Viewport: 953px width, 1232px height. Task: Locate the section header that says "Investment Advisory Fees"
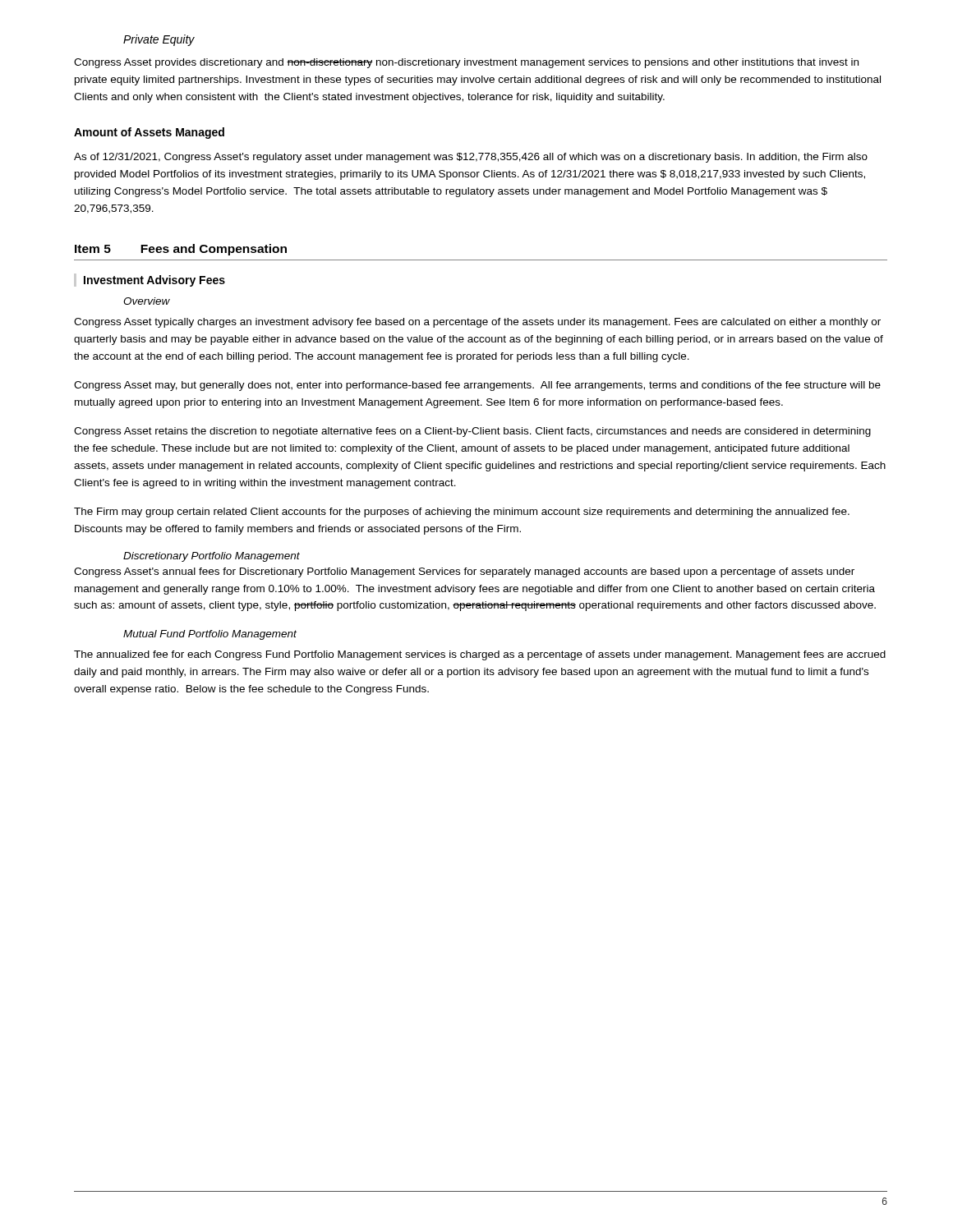[x=154, y=280]
